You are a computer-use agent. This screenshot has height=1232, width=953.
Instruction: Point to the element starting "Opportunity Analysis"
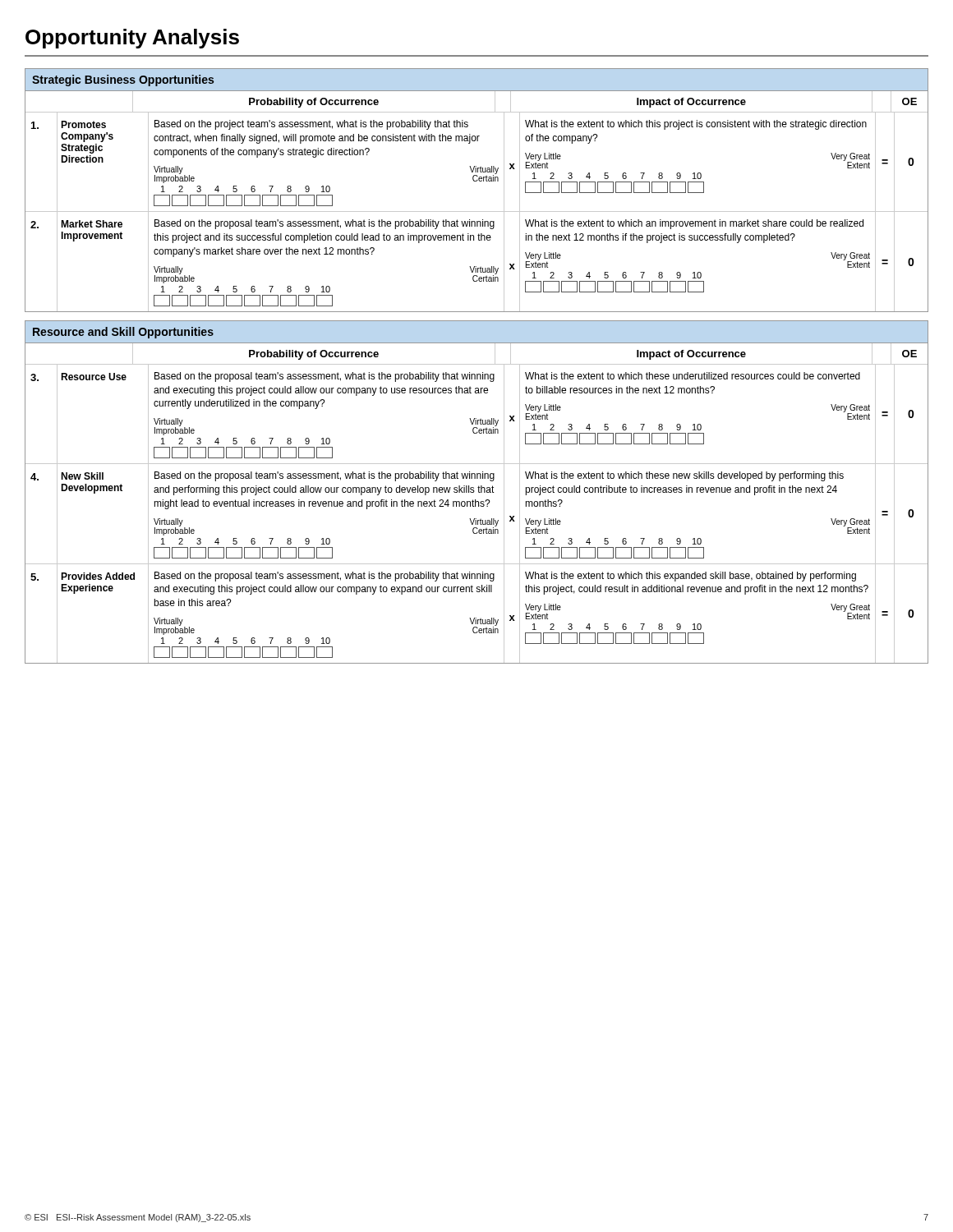coord(132,39)
